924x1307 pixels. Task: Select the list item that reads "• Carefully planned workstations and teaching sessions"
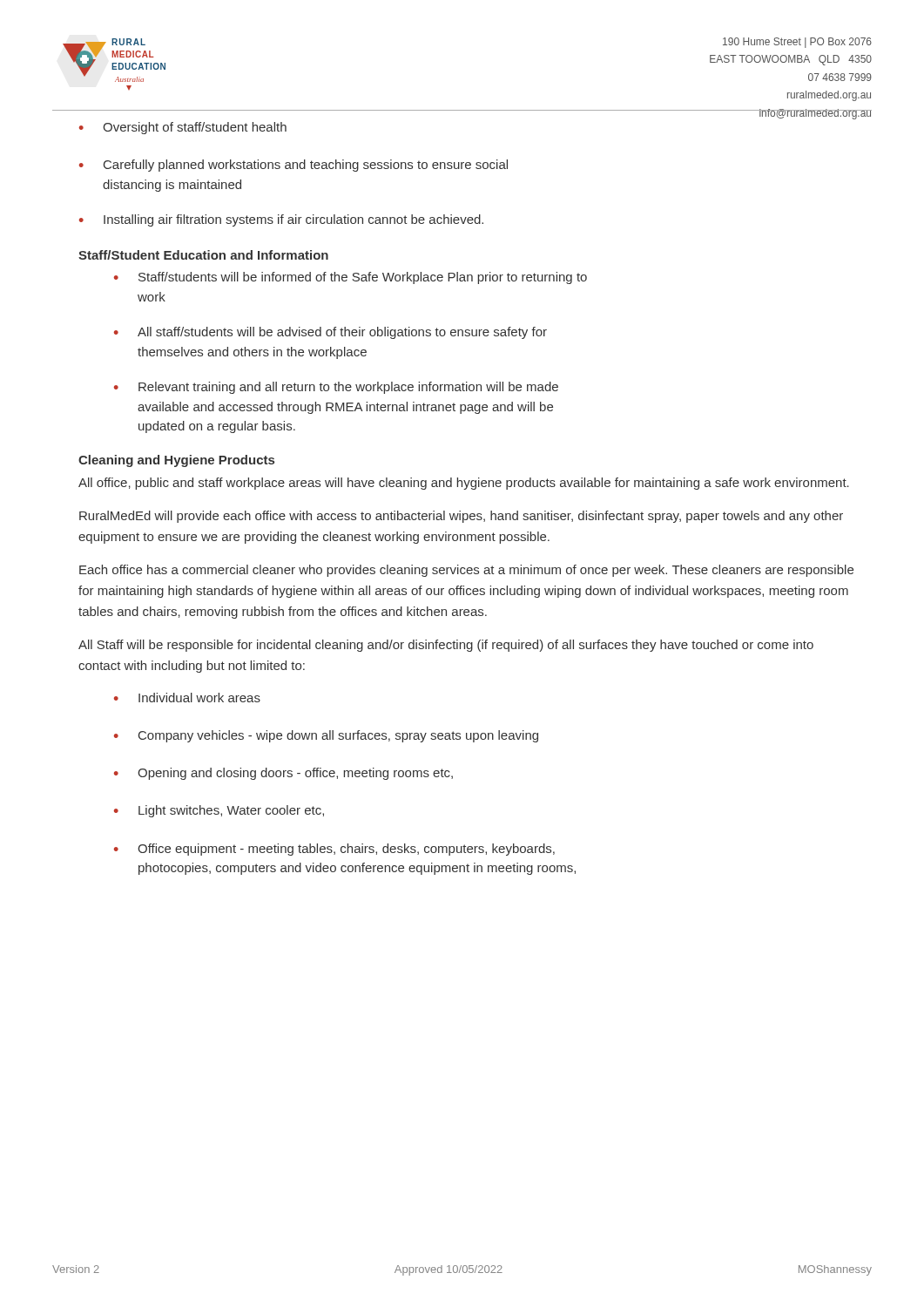pos(294,175)
